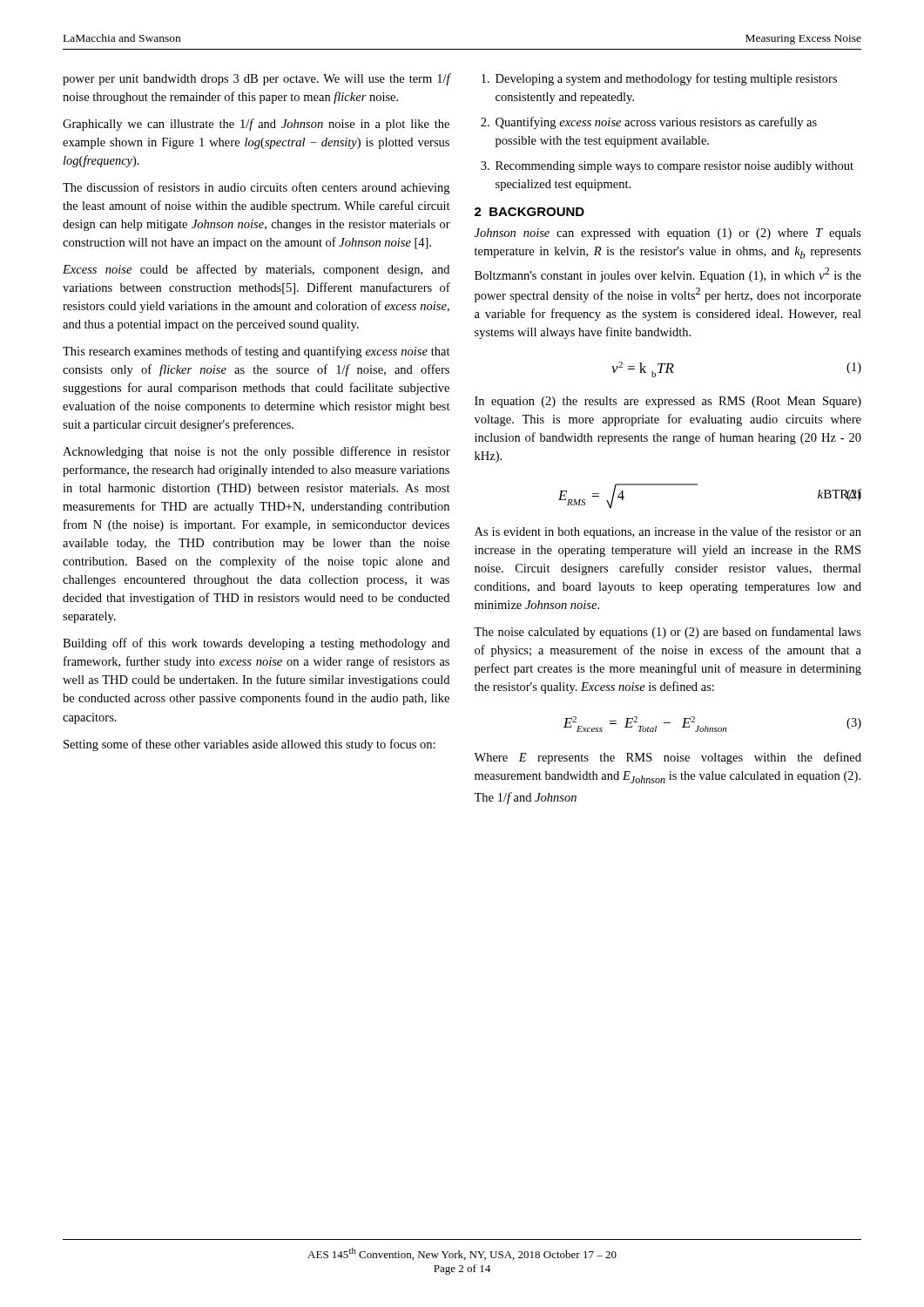Image resolution: width=924 pixels, height=1307 pixels.
Task: Find the block starting "Acknowledging that noise is not the only"
Action: coord(256,534)
